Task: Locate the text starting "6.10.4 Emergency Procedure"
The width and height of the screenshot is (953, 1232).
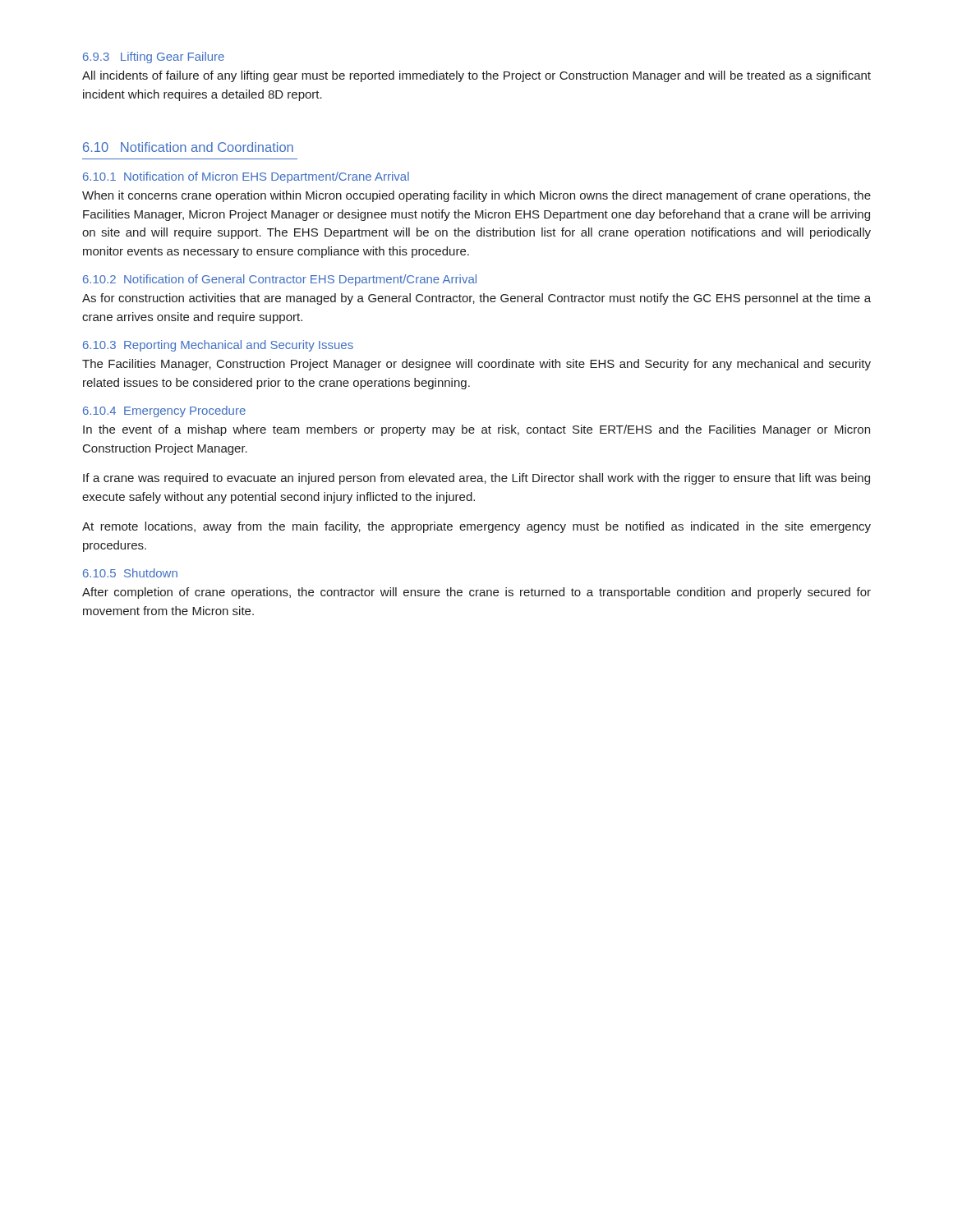Action: pos(164,410)
